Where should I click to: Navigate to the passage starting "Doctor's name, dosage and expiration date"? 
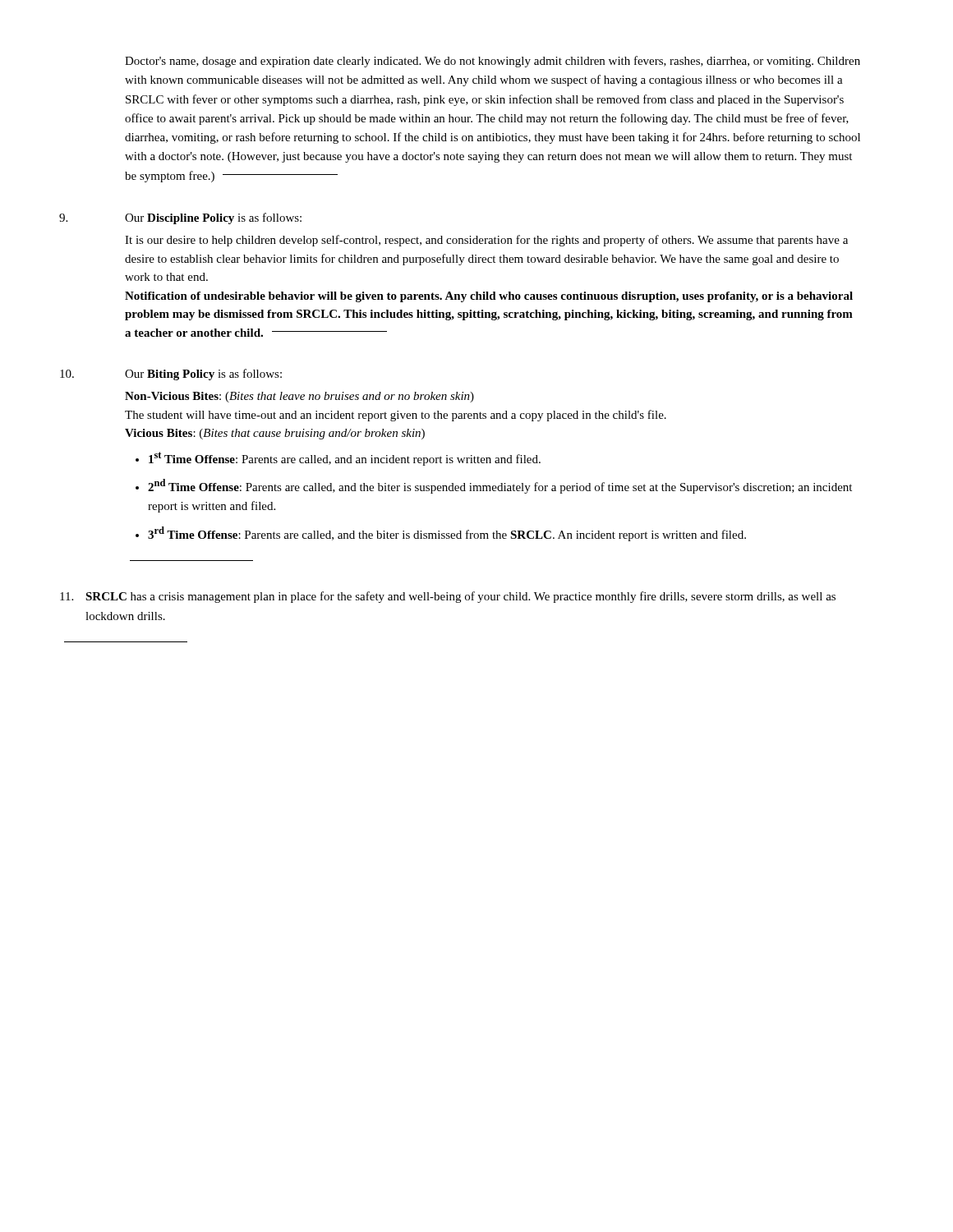click(493, 119)
